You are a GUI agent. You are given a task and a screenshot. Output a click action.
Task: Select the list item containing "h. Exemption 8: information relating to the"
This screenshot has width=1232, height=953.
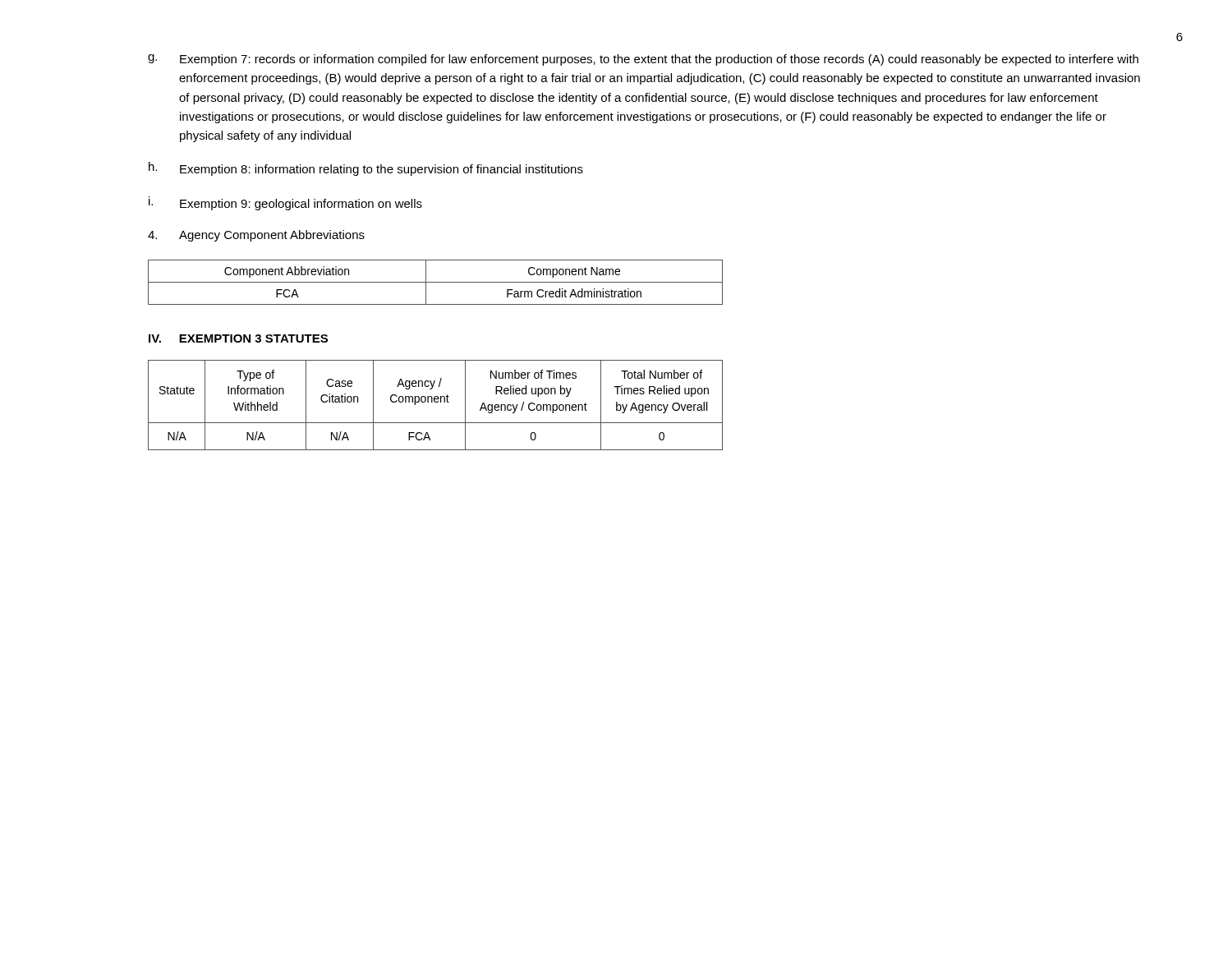coord(365,169)
